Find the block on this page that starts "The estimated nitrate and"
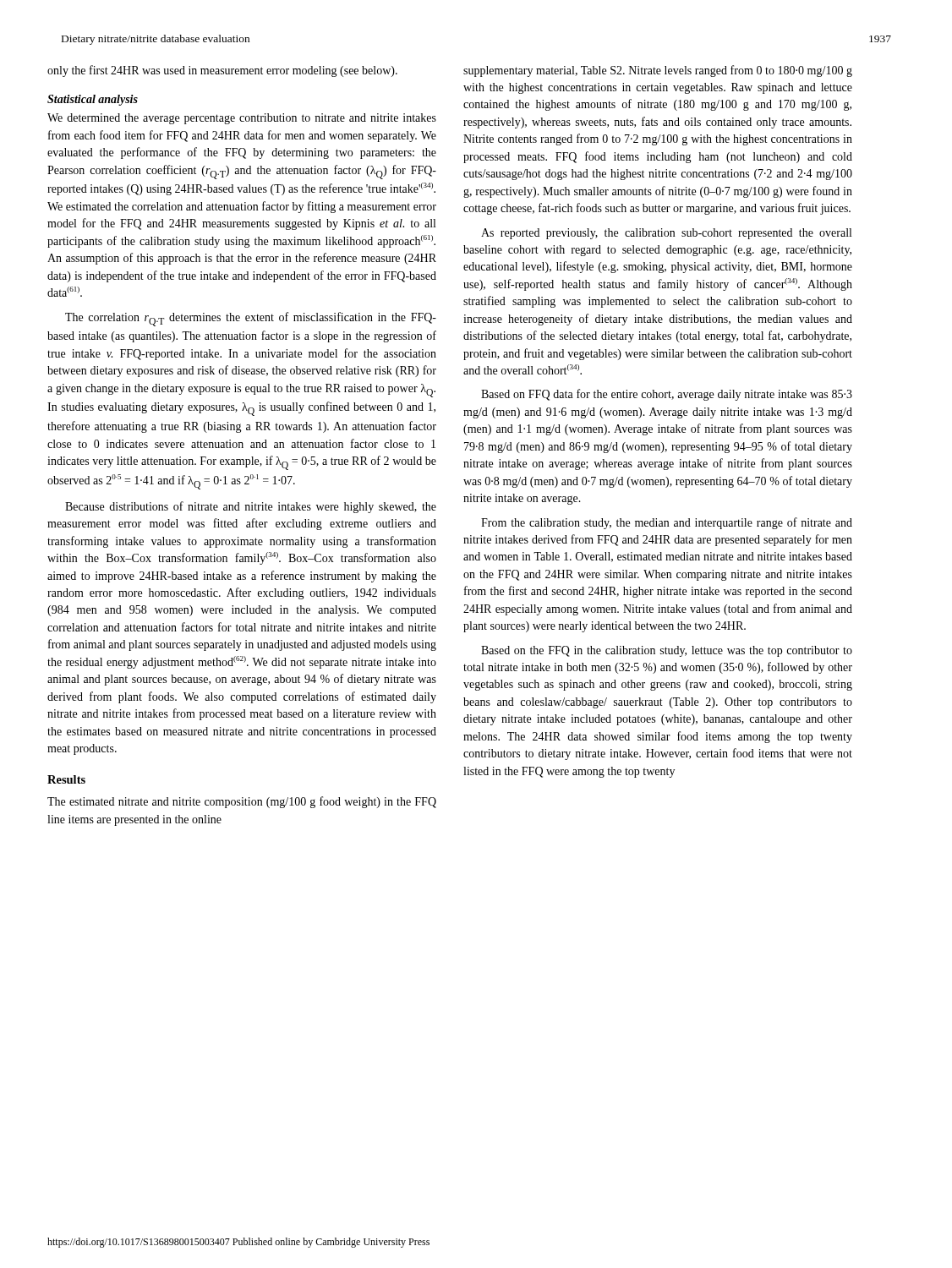Viewport: 952px width, 1268px height. pos(242,811)
